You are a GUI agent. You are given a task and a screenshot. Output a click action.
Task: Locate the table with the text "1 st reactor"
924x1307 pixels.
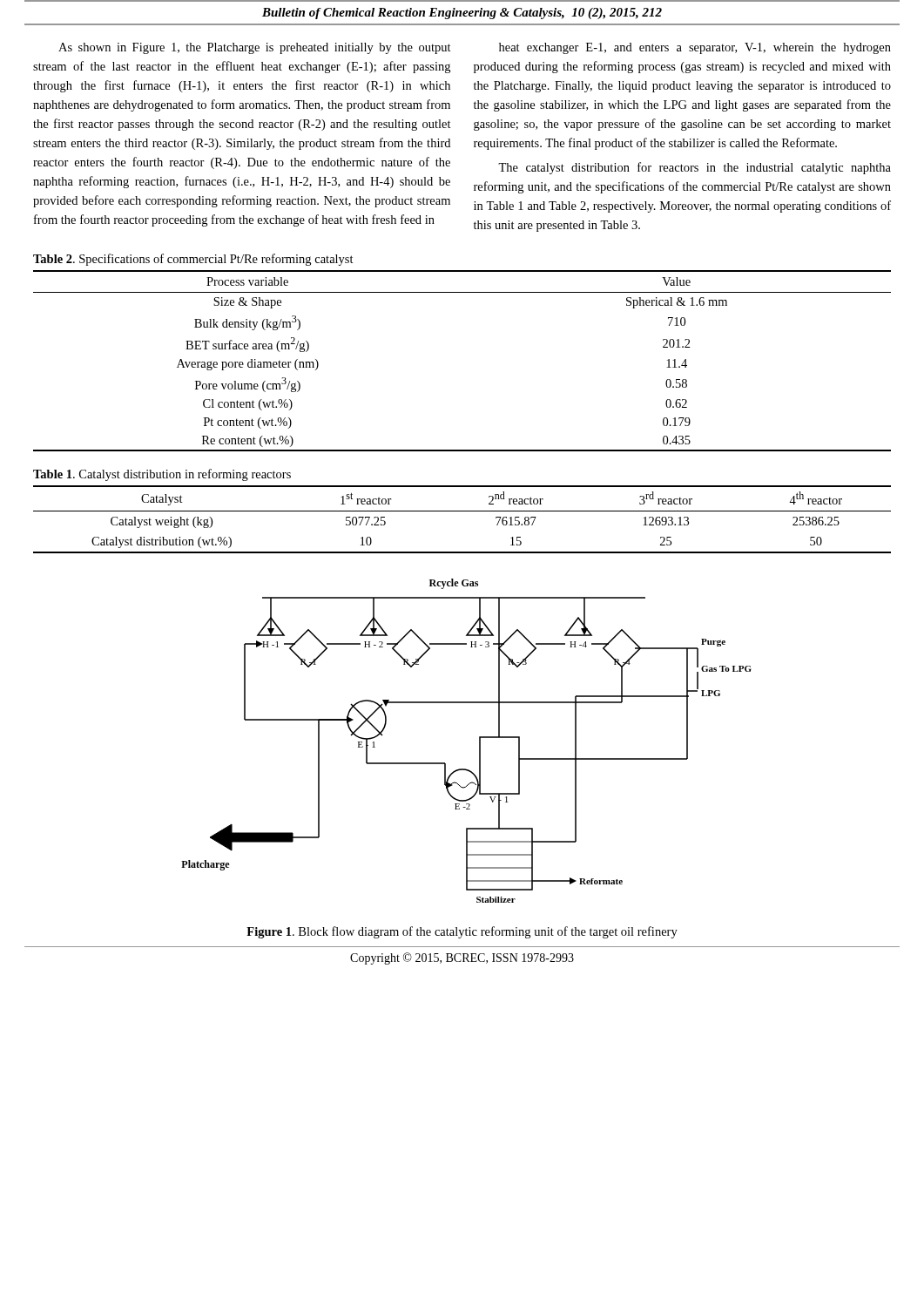(x=462, y=519)
